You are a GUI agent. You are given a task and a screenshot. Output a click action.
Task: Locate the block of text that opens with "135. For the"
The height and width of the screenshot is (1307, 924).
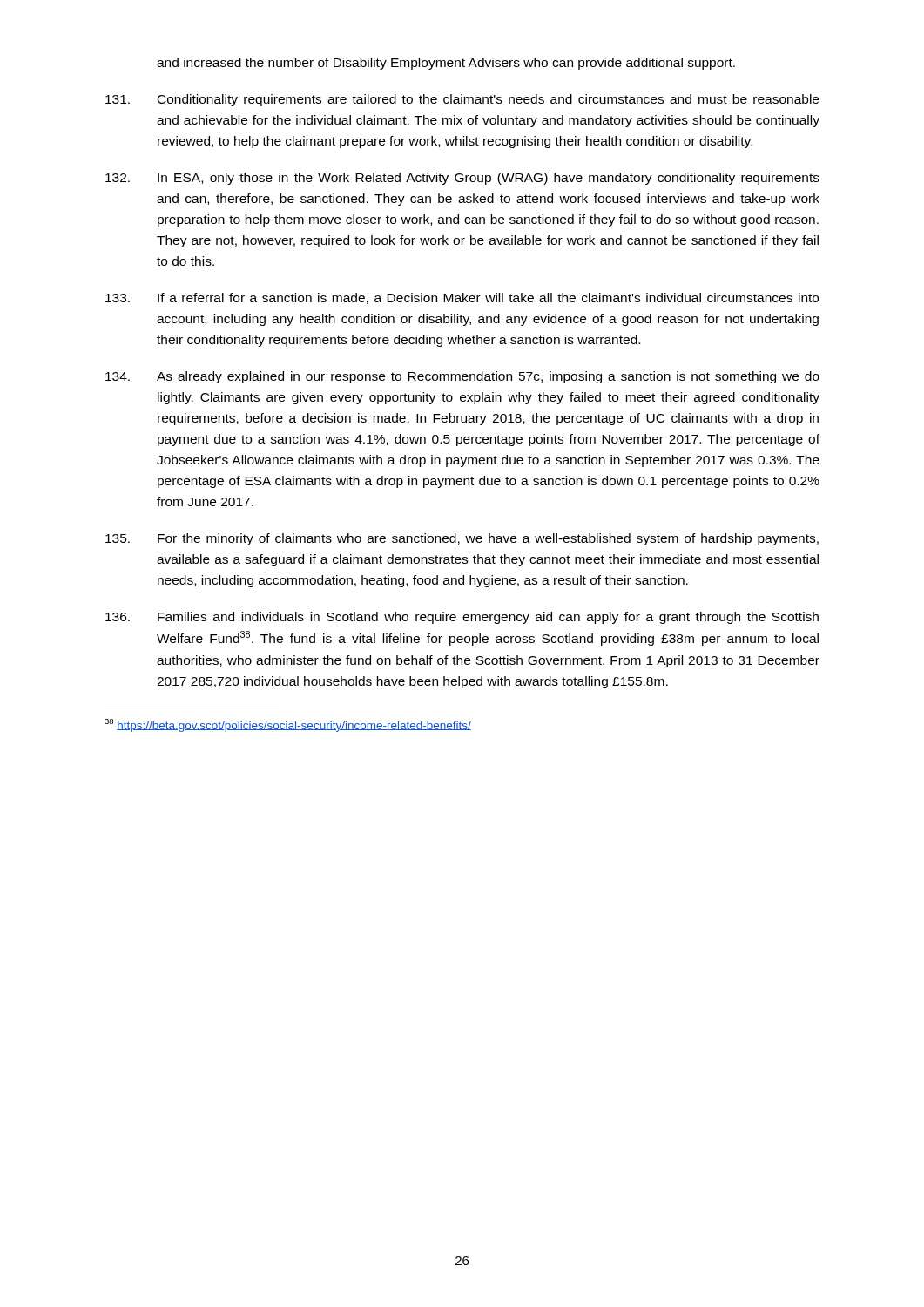click(462, 560)
